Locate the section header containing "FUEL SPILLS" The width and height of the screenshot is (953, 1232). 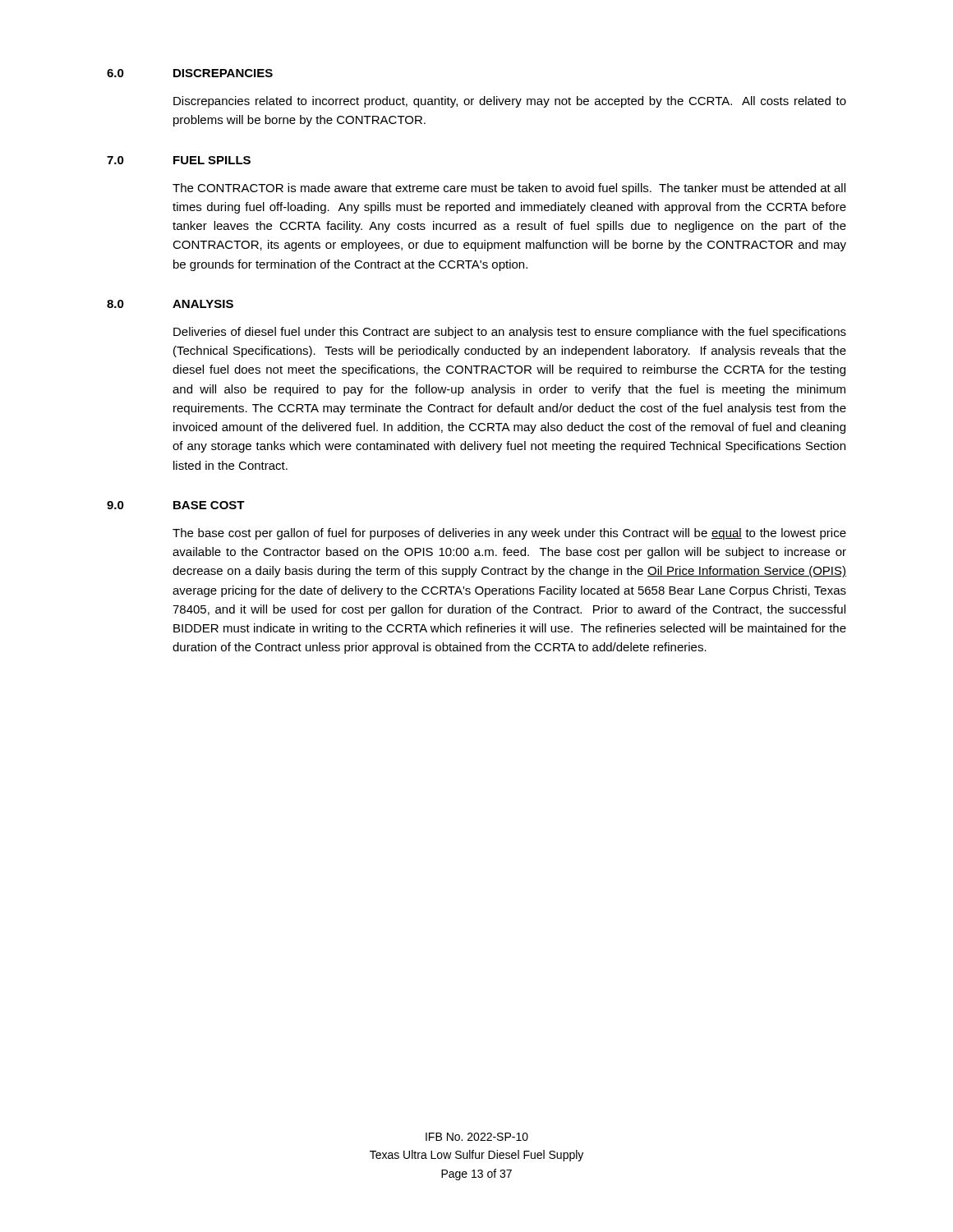coord(212,159)
